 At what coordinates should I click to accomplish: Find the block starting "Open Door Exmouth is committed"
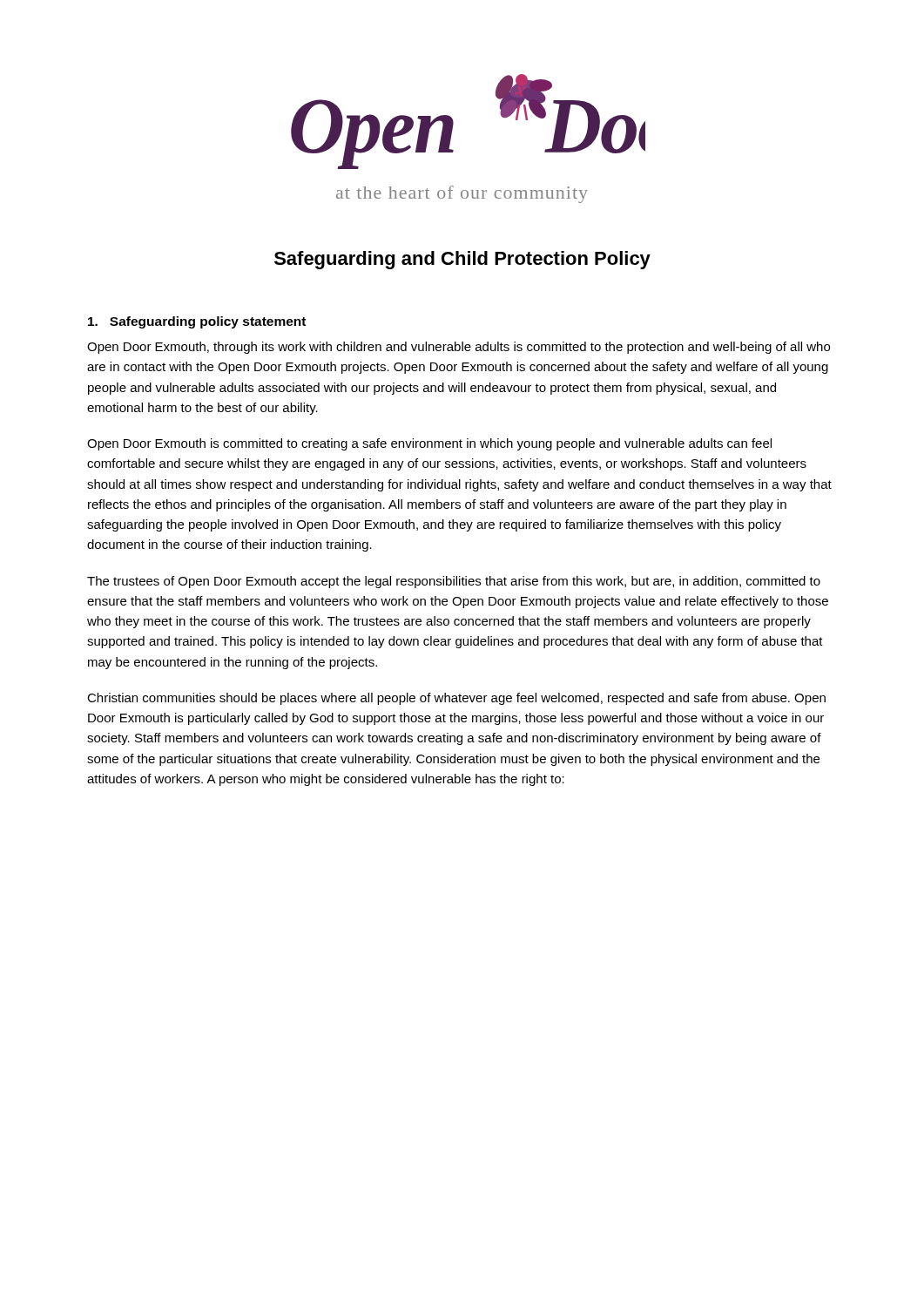click(x=459, y=494)
